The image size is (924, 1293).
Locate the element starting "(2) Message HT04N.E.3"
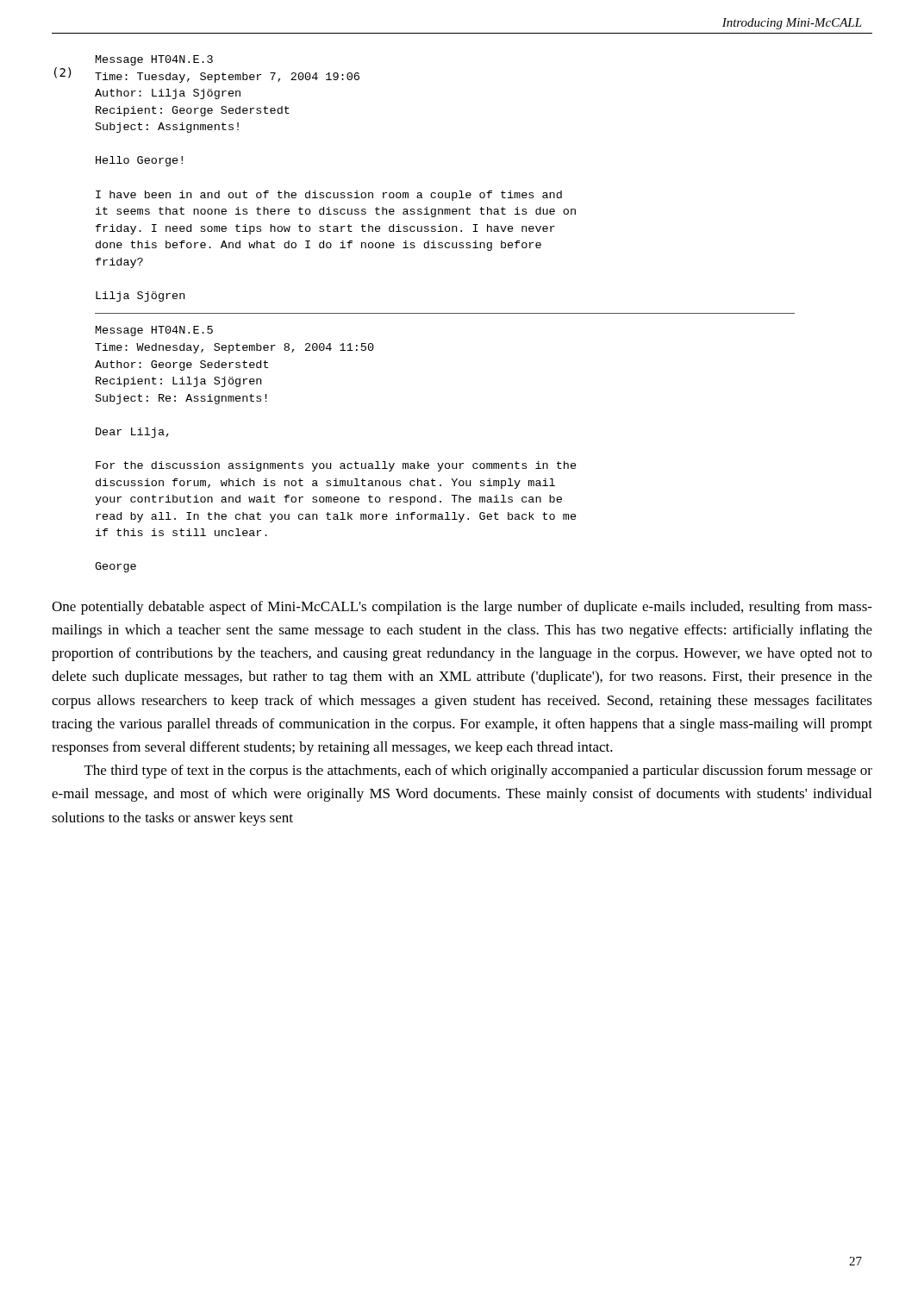[x=462, y=314]
